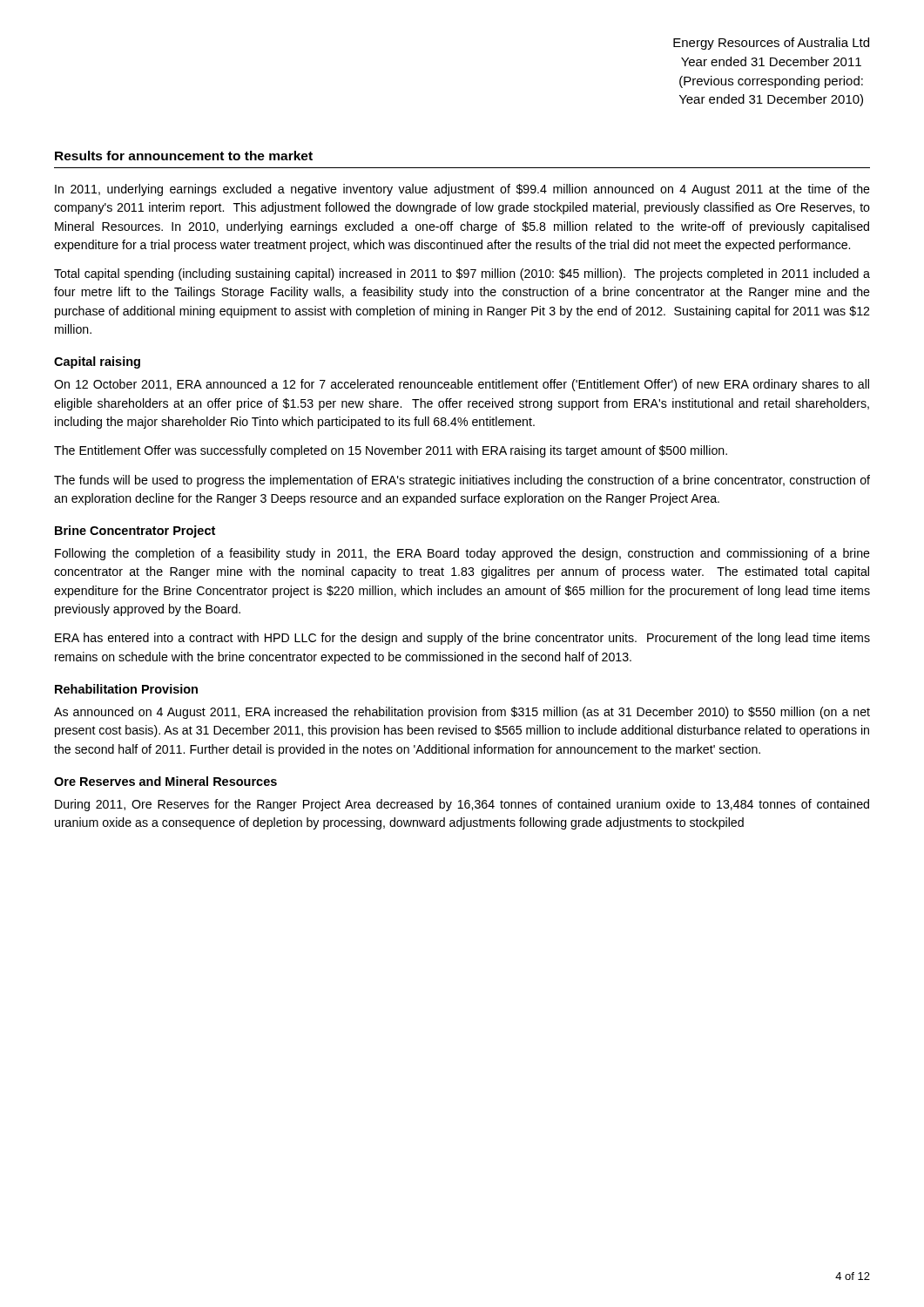Find the text block containing "The Entitlement Offer was successfully completed"
This screenshot has height=1307, width=924.
[x=391, y=451]
